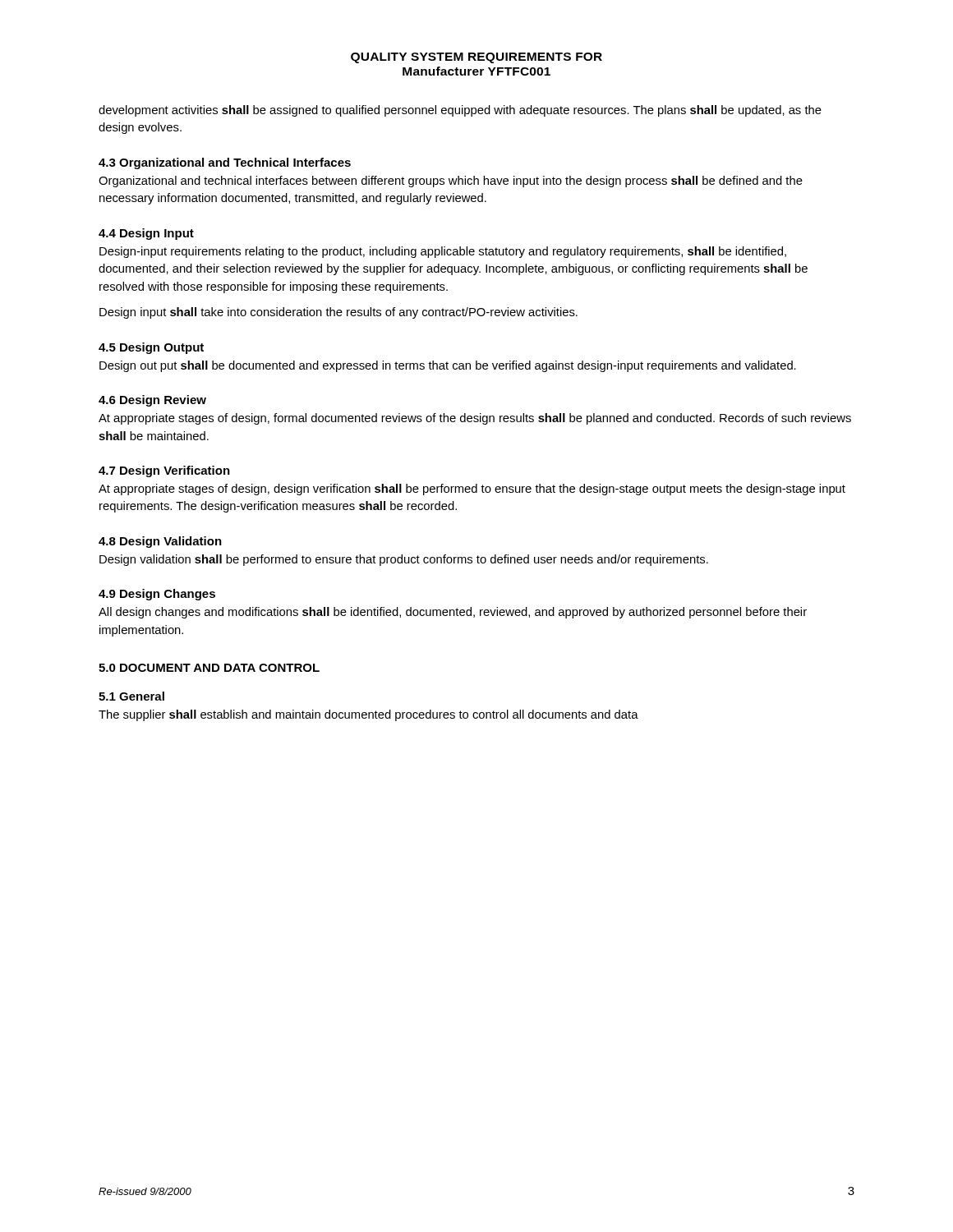Point to the text block starting "5.1 General"
The height and width of the screenshot is (1232, 953).
point(132,696)
